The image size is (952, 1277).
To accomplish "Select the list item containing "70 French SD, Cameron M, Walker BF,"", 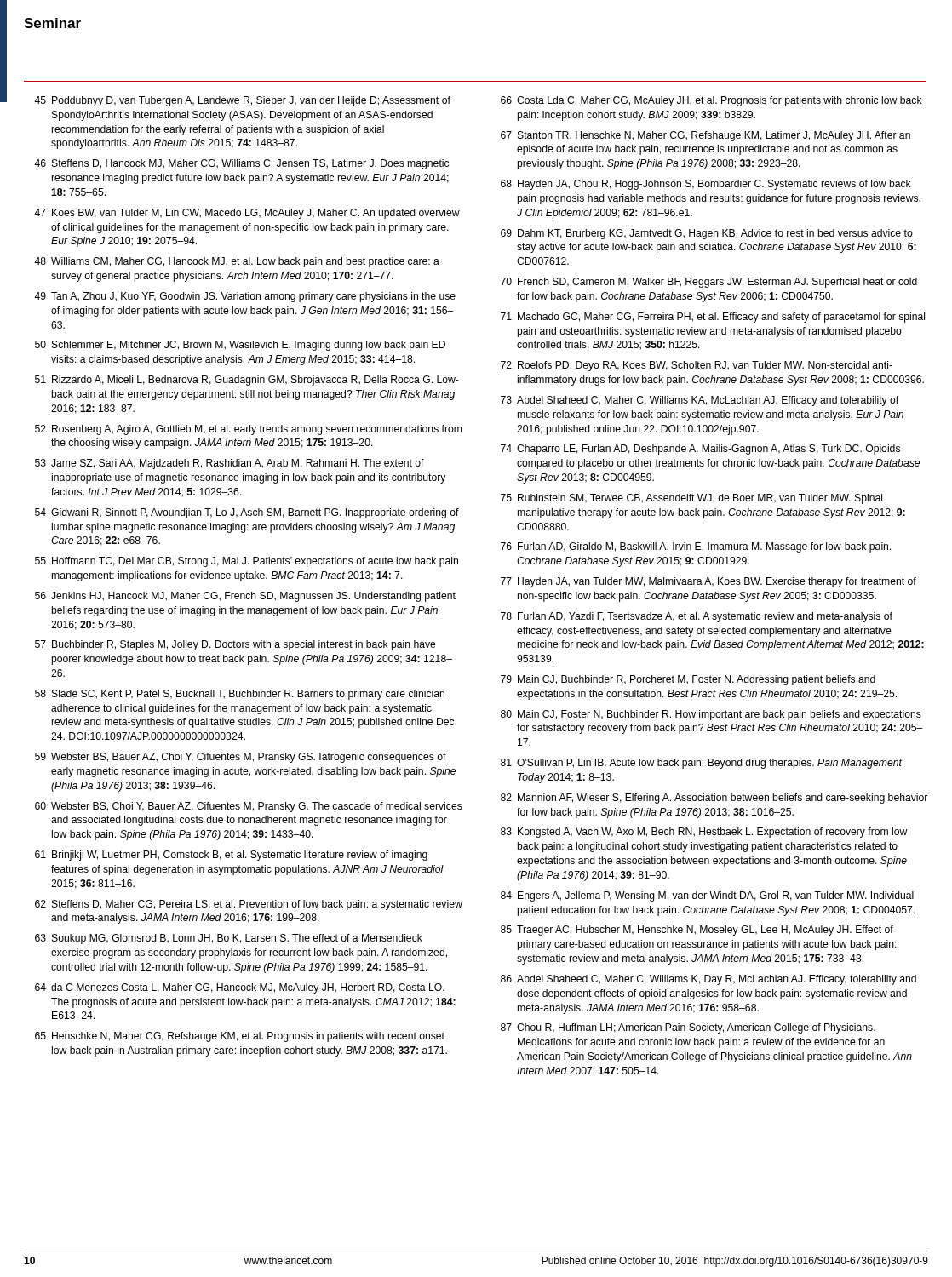I will click(709, 289).
